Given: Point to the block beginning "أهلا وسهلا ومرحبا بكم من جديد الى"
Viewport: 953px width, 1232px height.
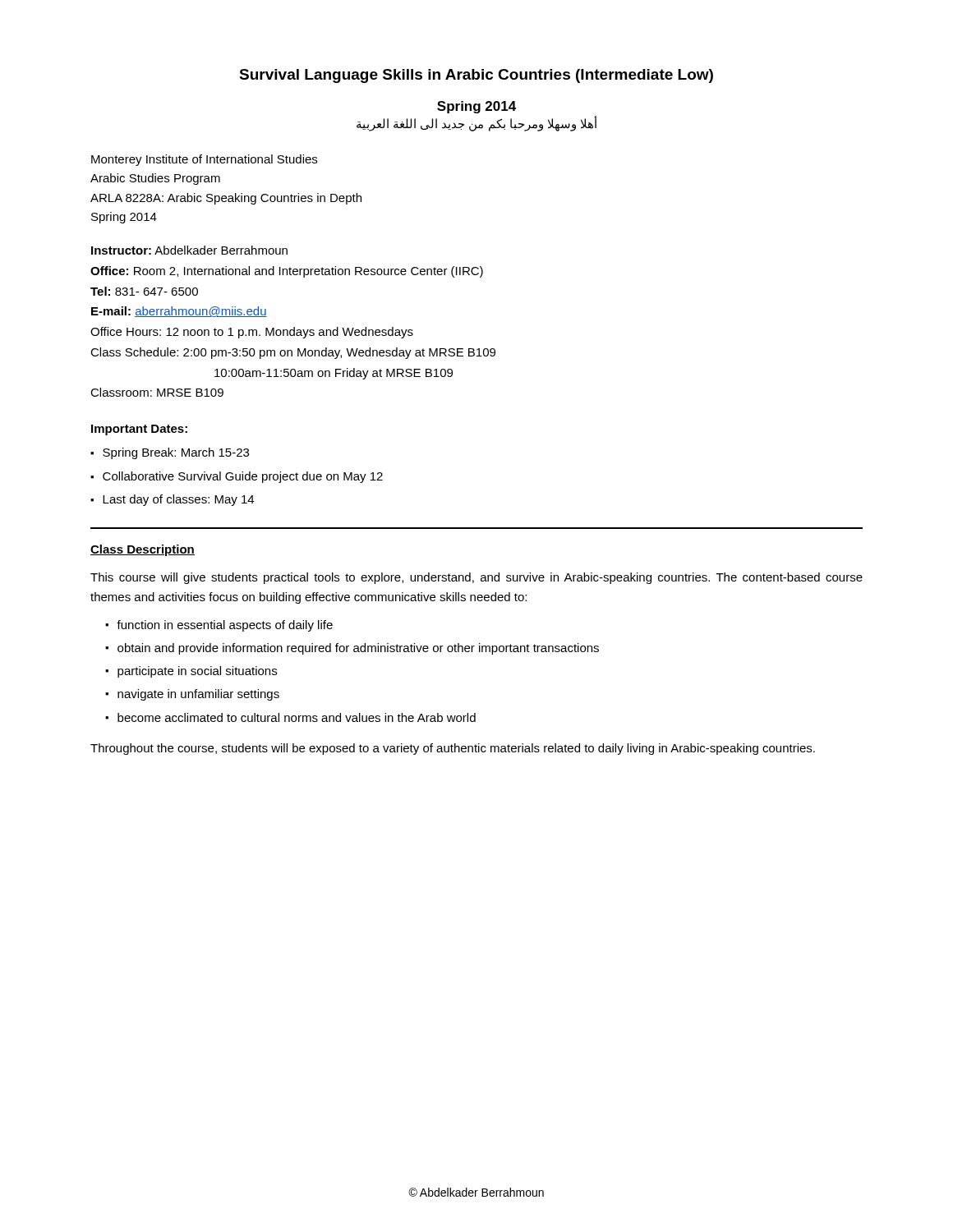Looking at the screenshot, I should click(x=476, y=124).
